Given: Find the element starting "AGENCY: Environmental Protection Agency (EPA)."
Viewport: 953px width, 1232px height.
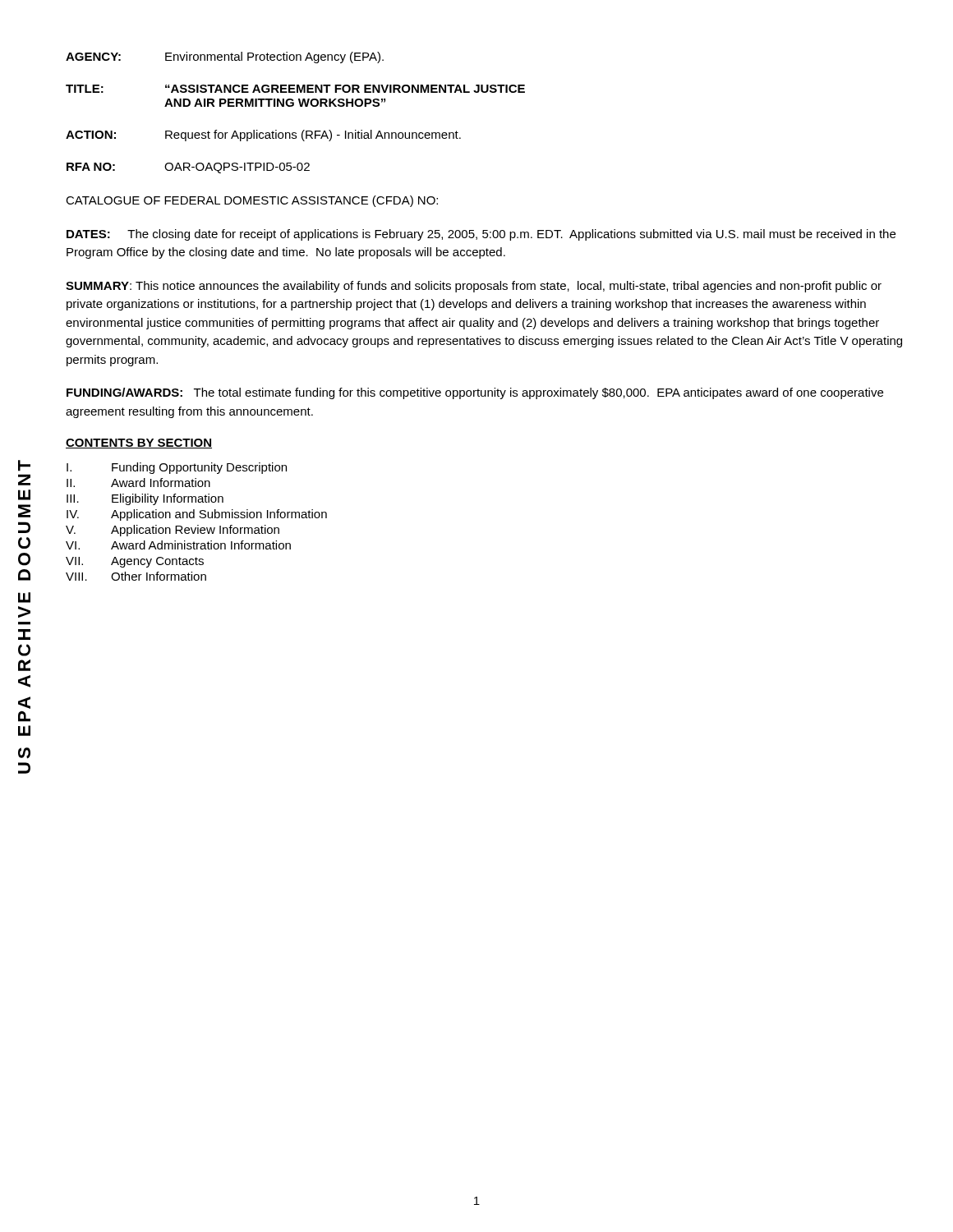Looking at the screenshot, I should click(225, 57).
